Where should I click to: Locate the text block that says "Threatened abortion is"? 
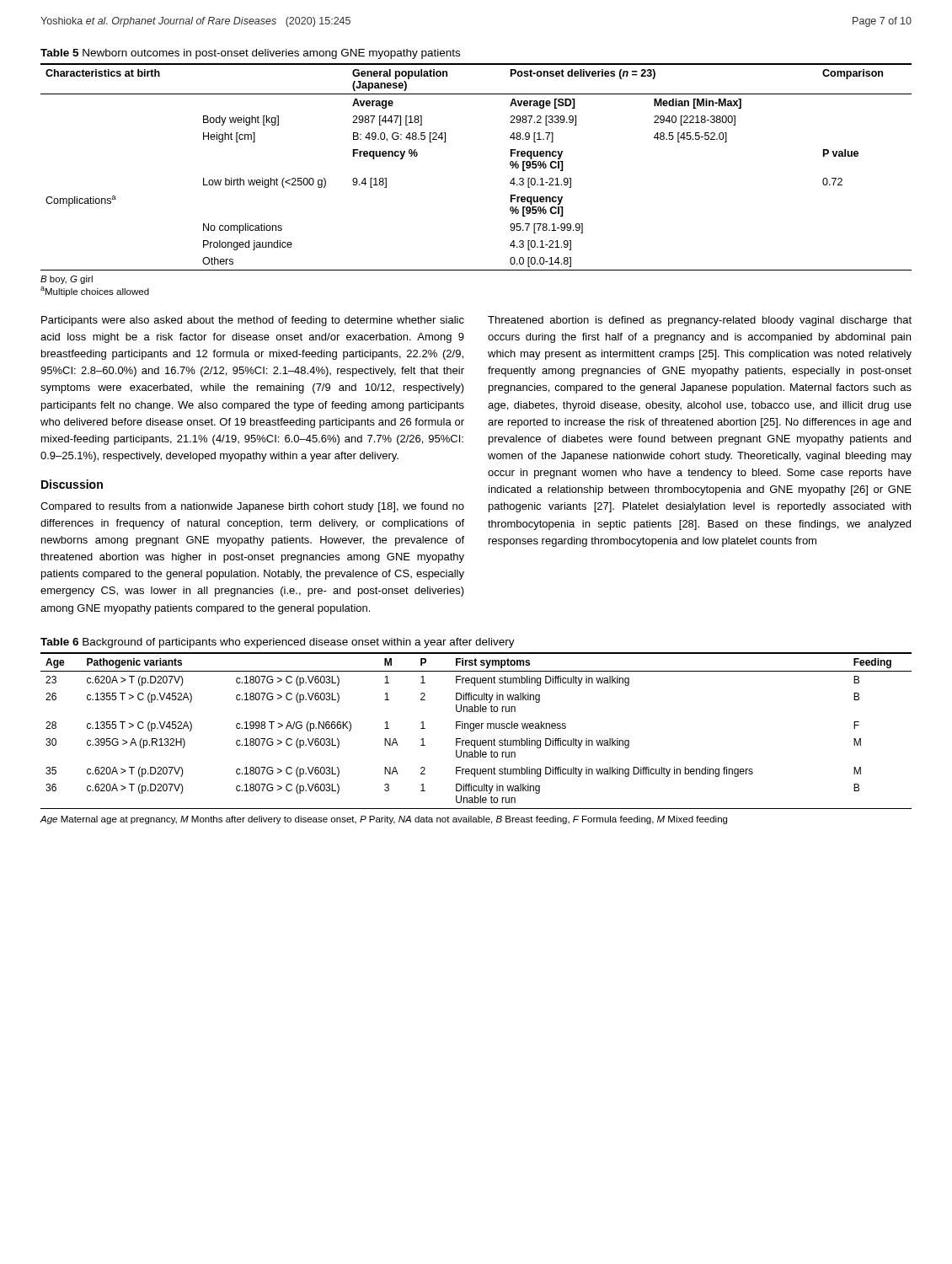(700, 430)
